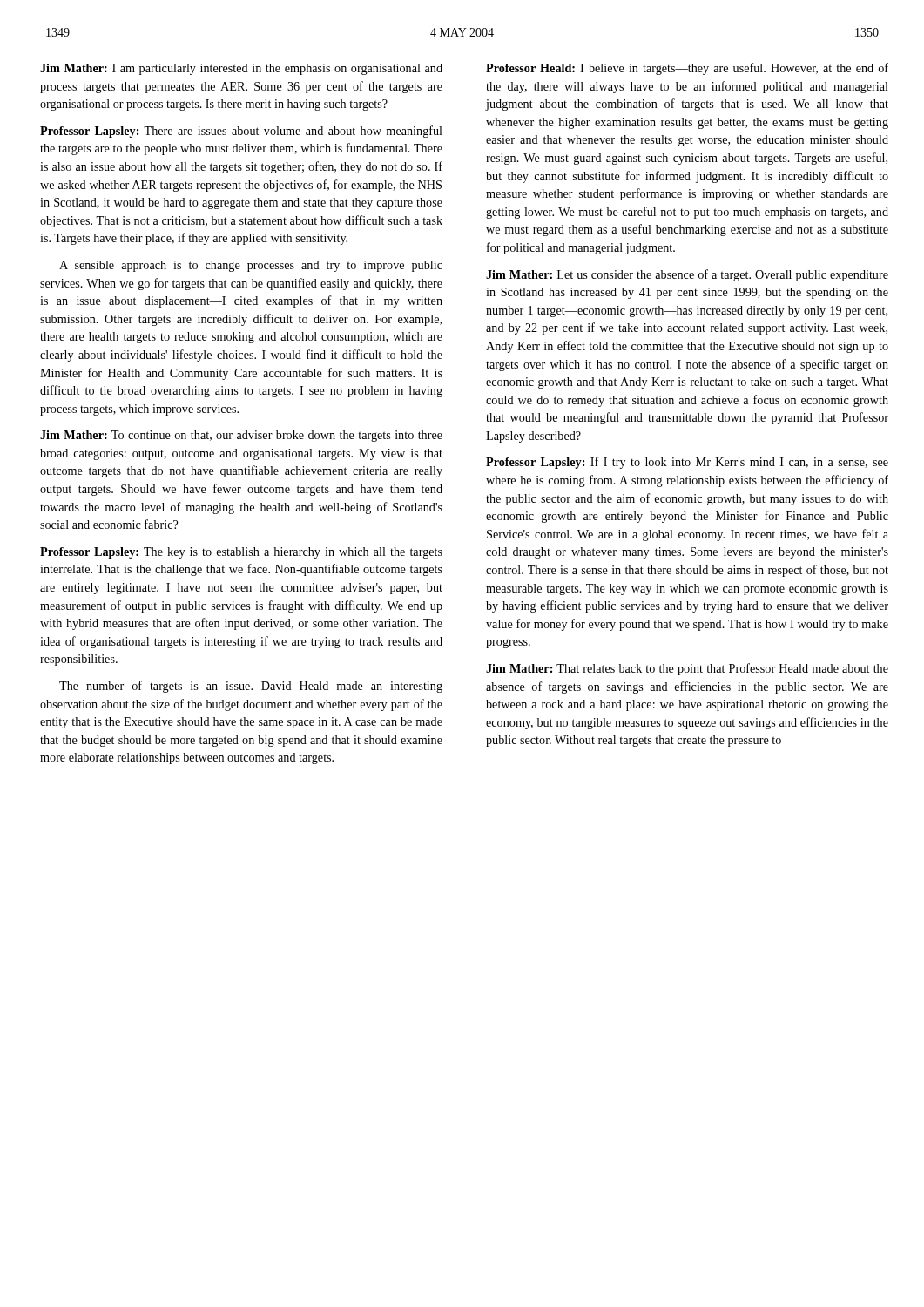Image resolution: width=924 pixels, height=1307 pixels.
Task: Locate the text block that says "Jim Mather: To continue on"
Action: click(241, 480)
